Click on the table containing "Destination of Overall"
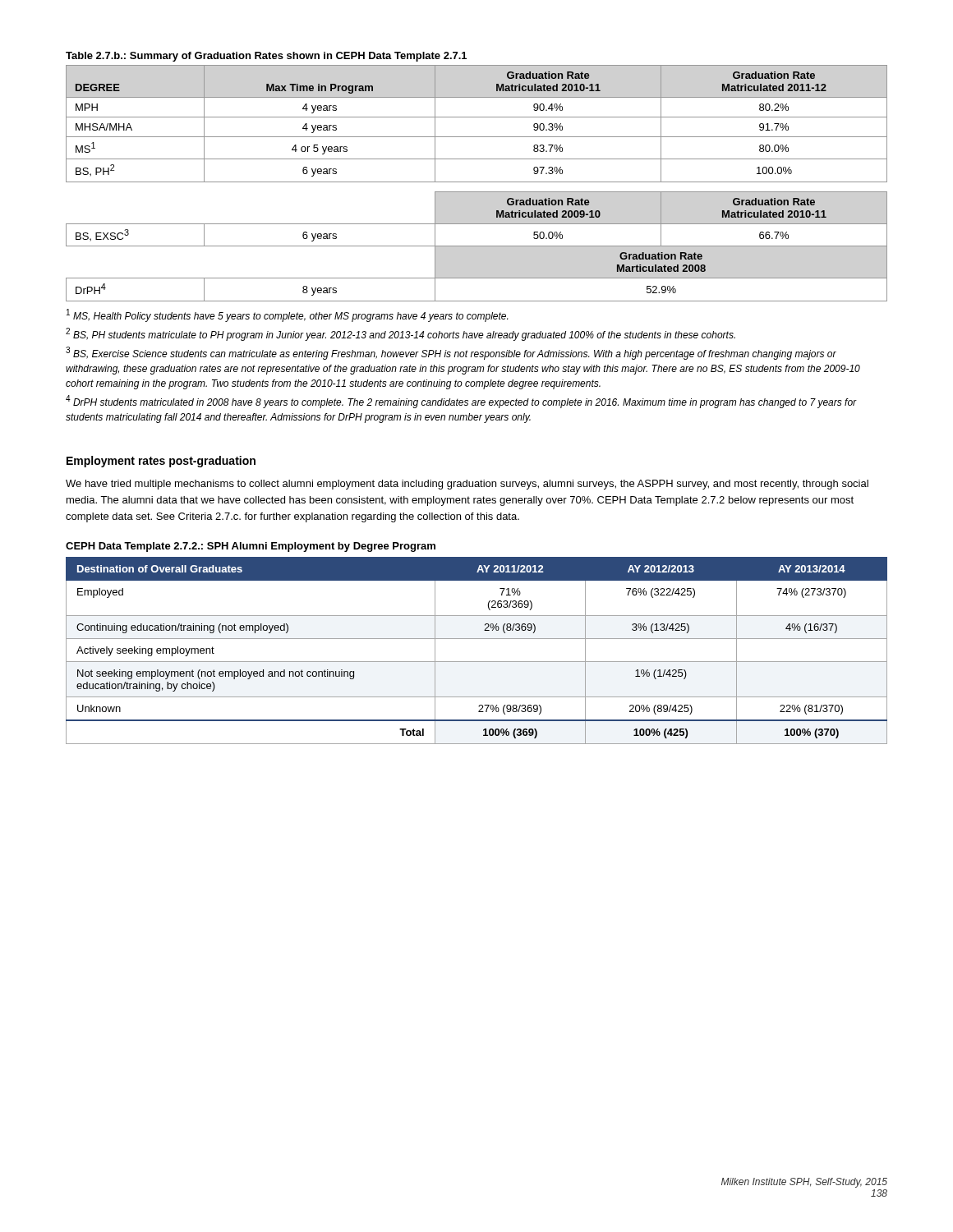The height and width of the screenshot is (1232, 953). (476, 651)
